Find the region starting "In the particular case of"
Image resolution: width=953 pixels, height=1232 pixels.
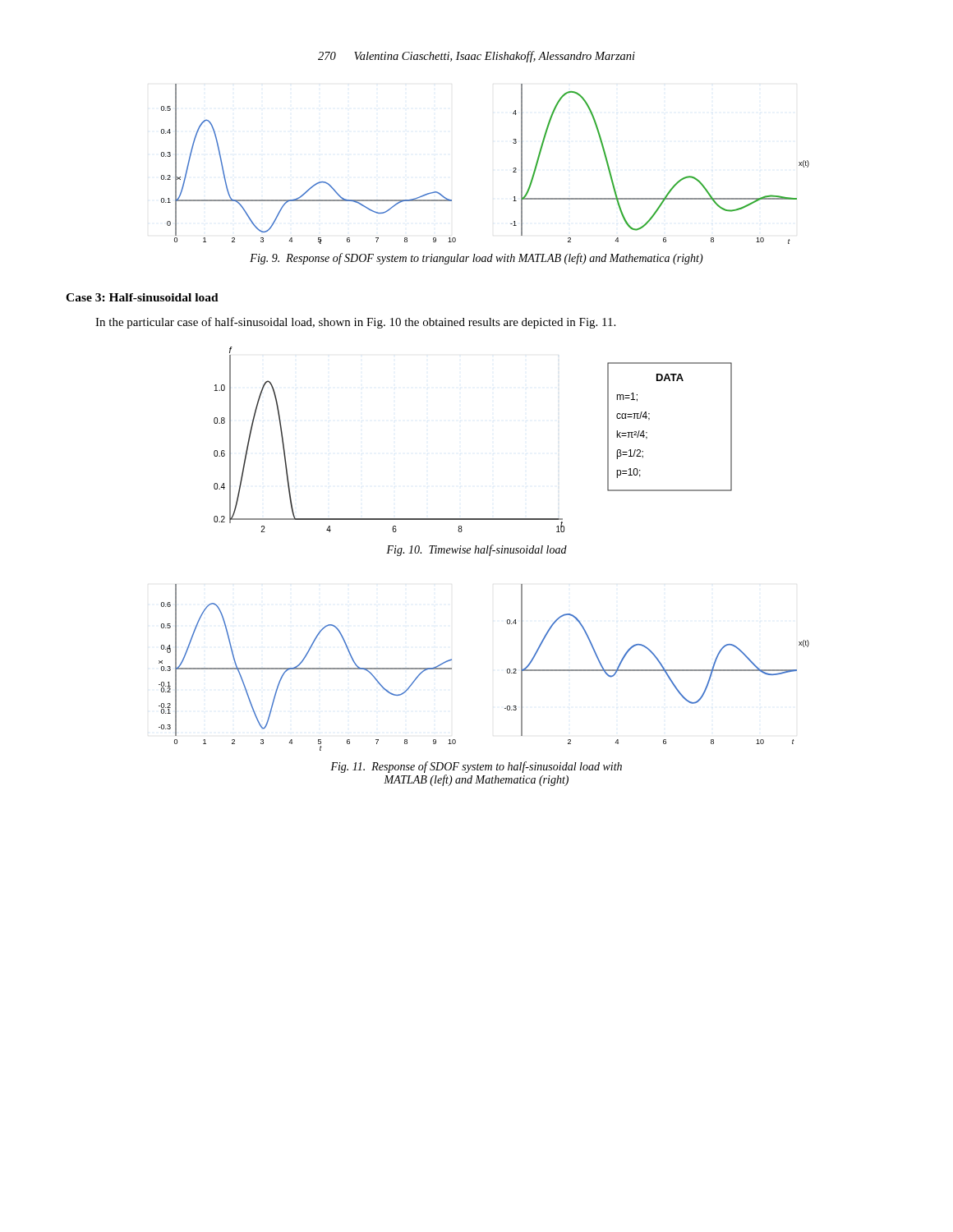(356, 322)
